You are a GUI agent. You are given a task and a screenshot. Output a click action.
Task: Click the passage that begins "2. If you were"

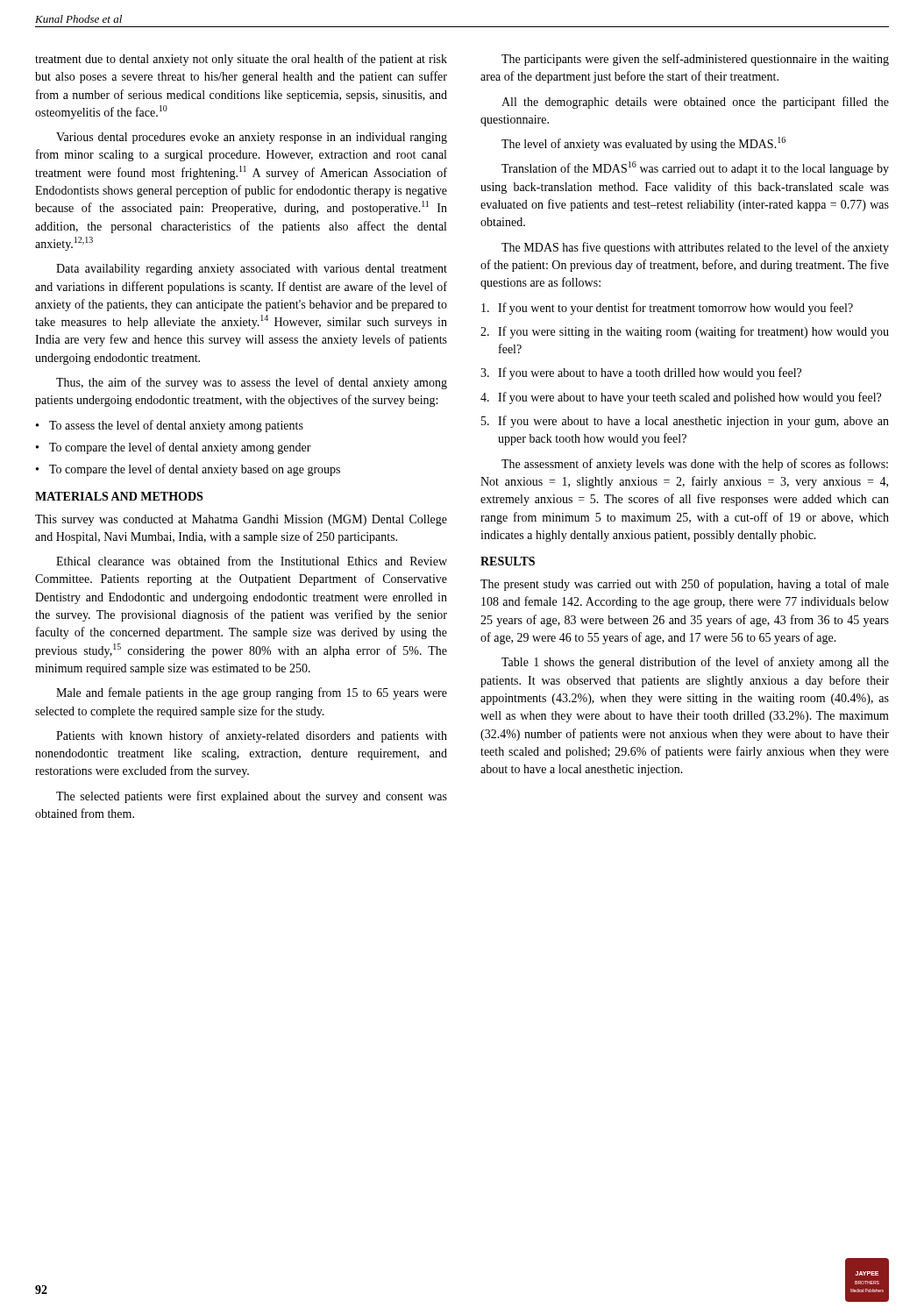685,341
